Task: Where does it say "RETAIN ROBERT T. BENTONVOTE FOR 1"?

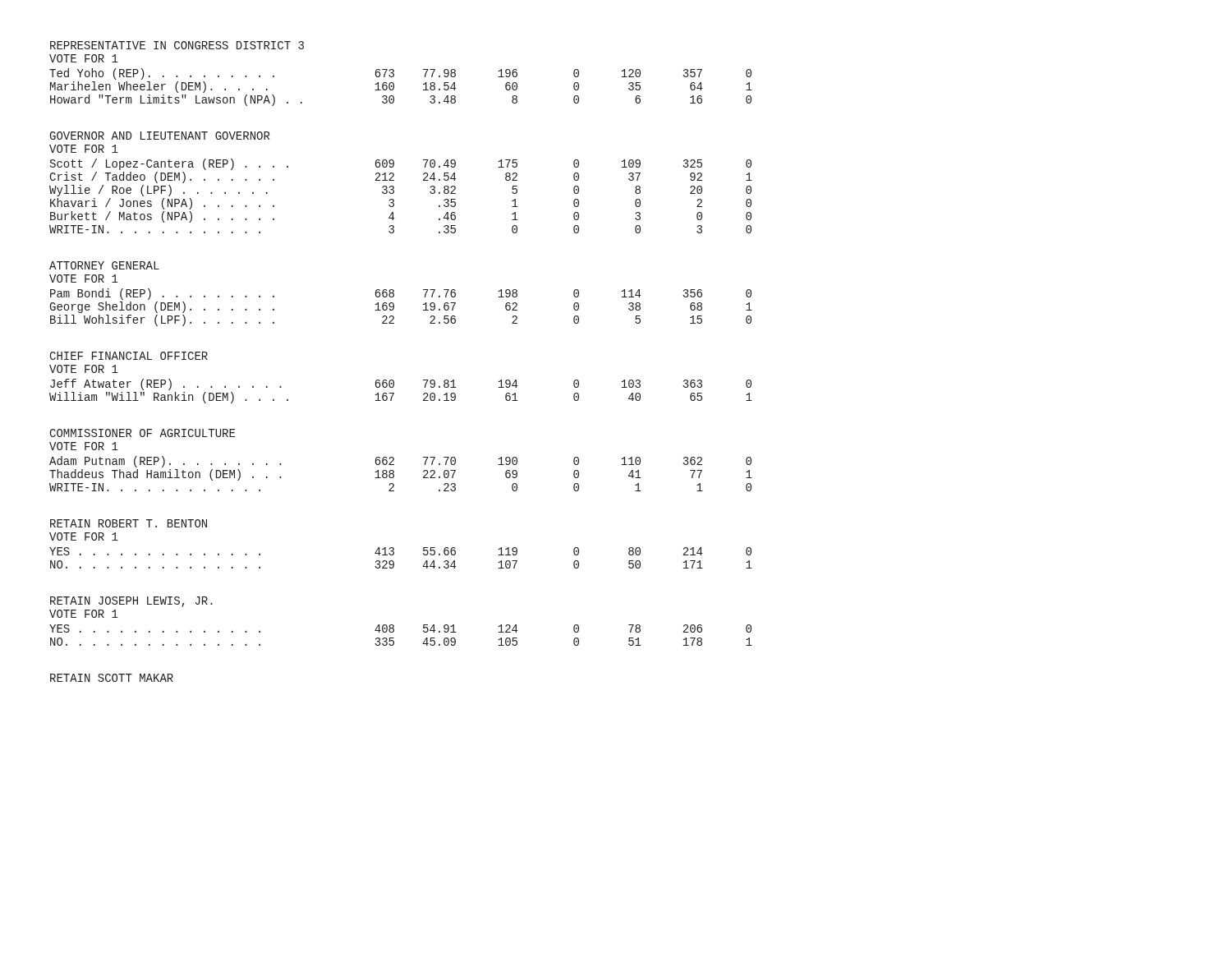Action: [x=129, y=531]
